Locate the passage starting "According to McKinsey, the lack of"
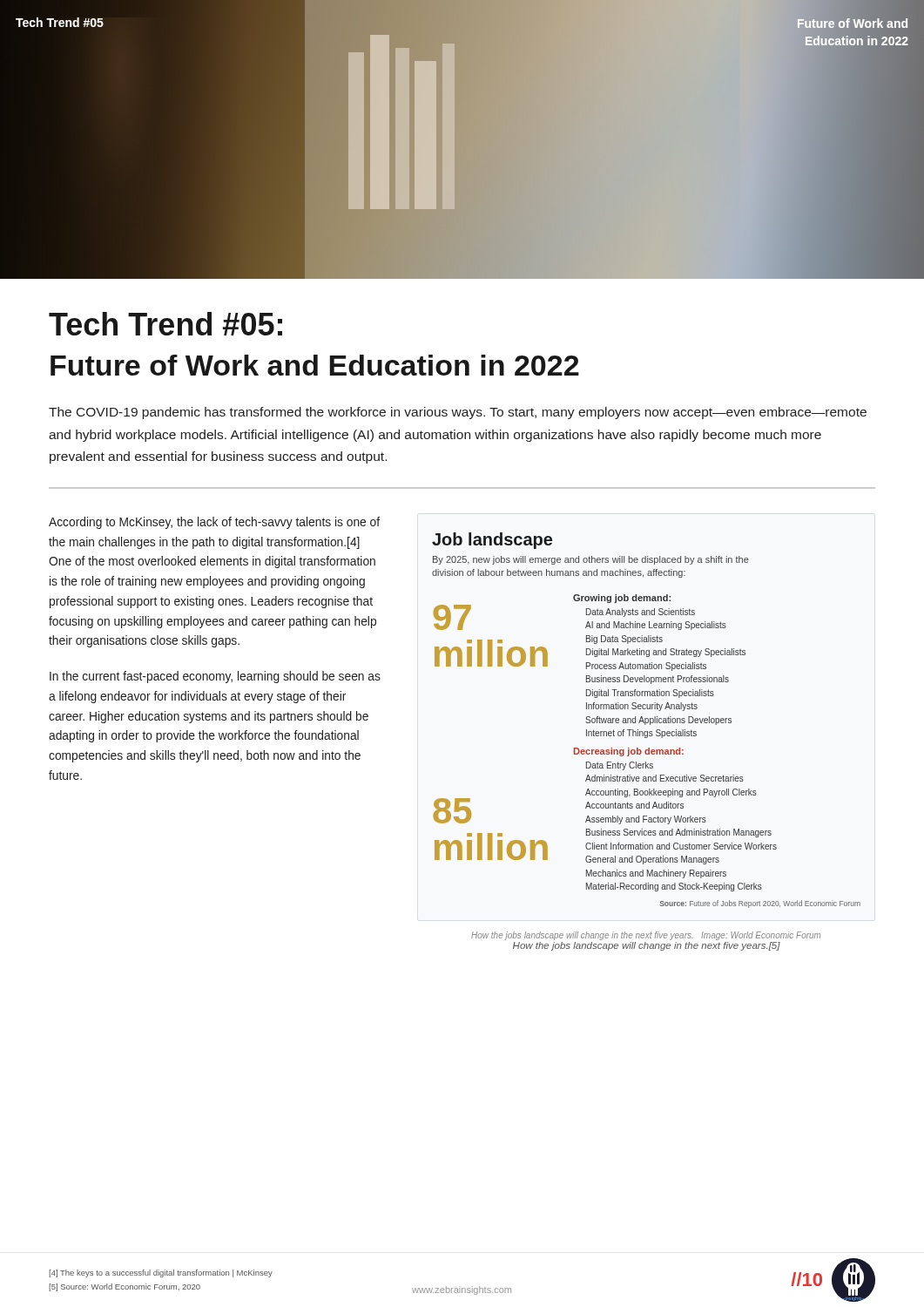 point(216,650)
